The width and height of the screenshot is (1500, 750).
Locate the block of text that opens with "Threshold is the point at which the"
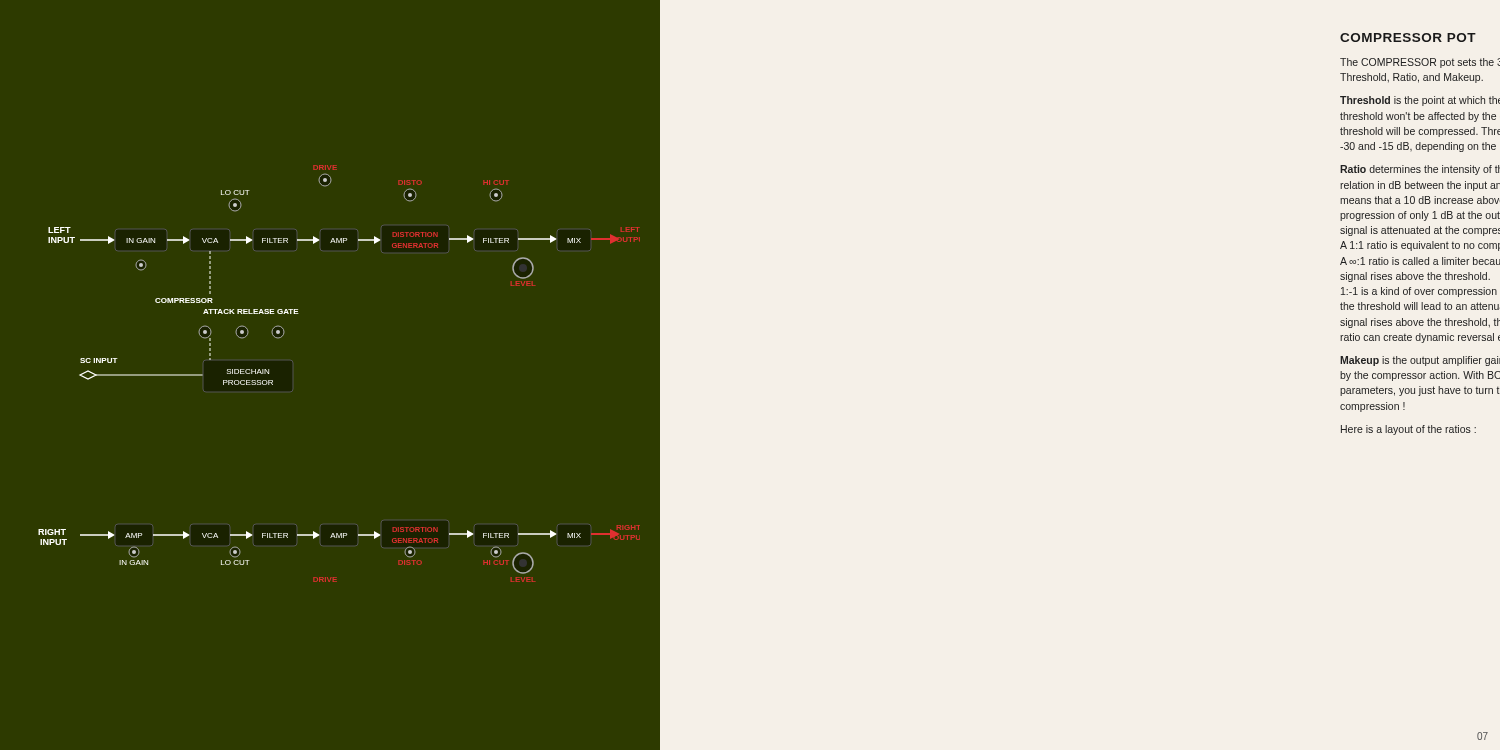[1420, 123]
